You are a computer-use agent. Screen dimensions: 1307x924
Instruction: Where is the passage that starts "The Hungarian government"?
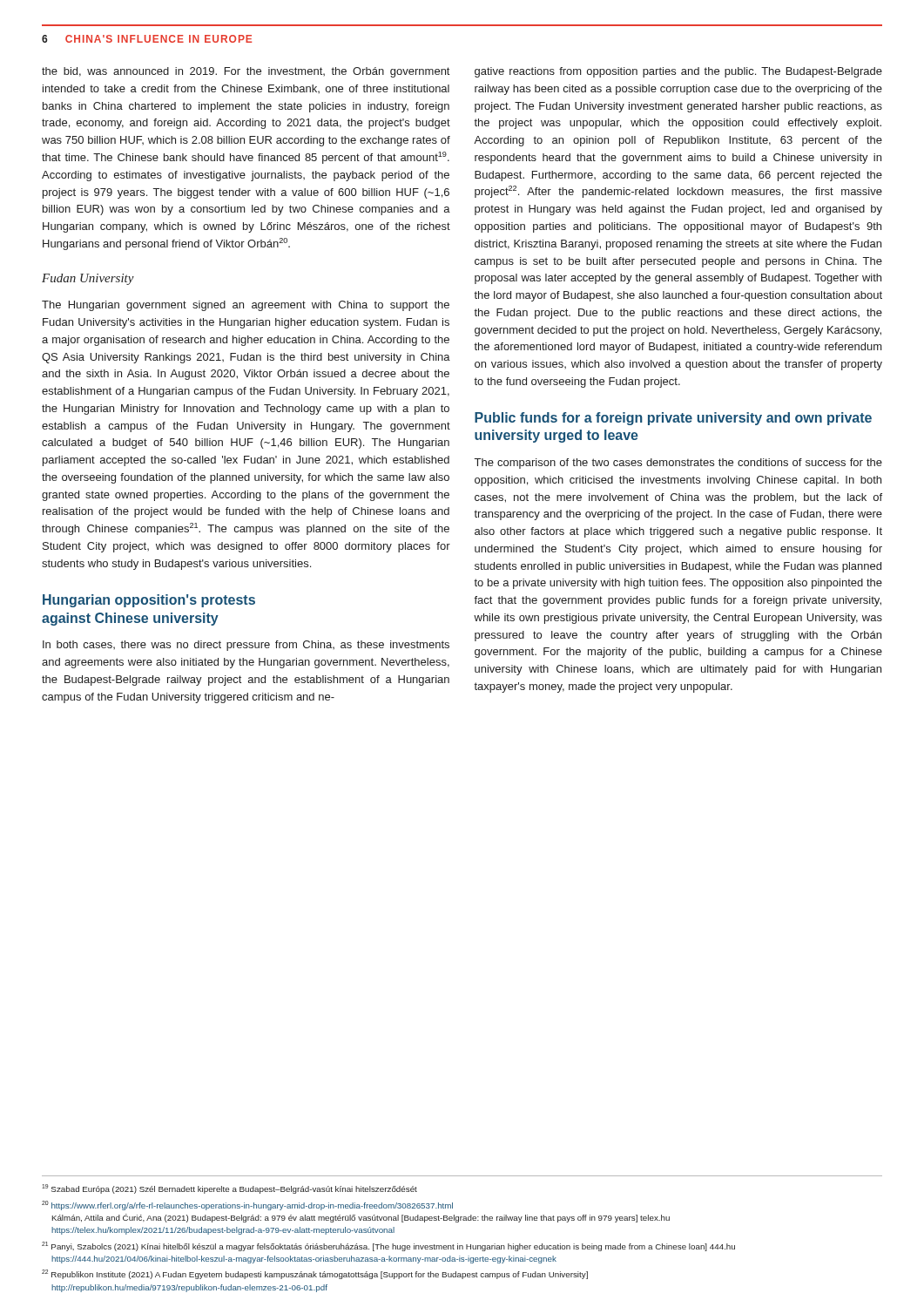pyautogui.click(x=246, y=434)
